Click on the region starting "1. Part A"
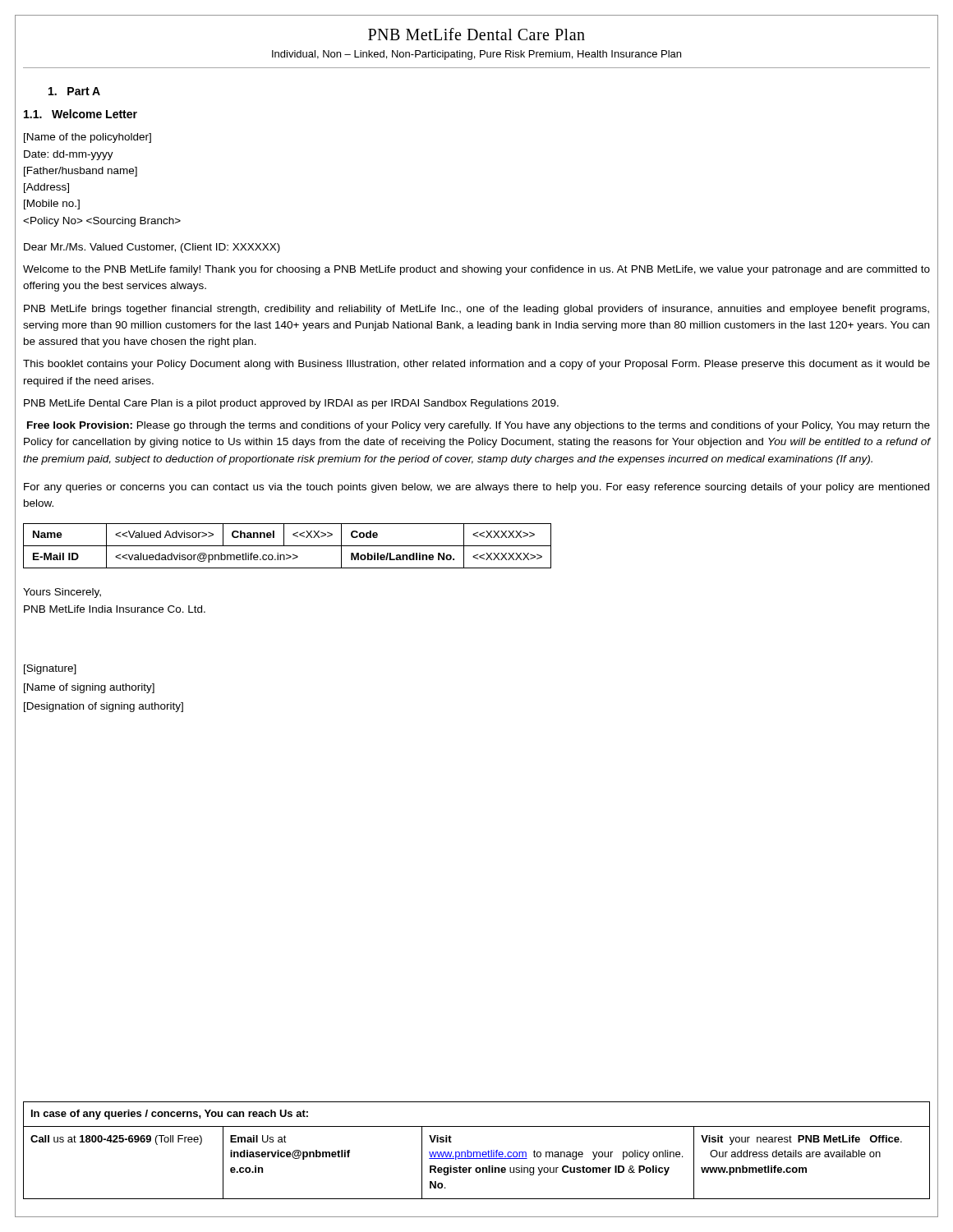 (74, 91)
